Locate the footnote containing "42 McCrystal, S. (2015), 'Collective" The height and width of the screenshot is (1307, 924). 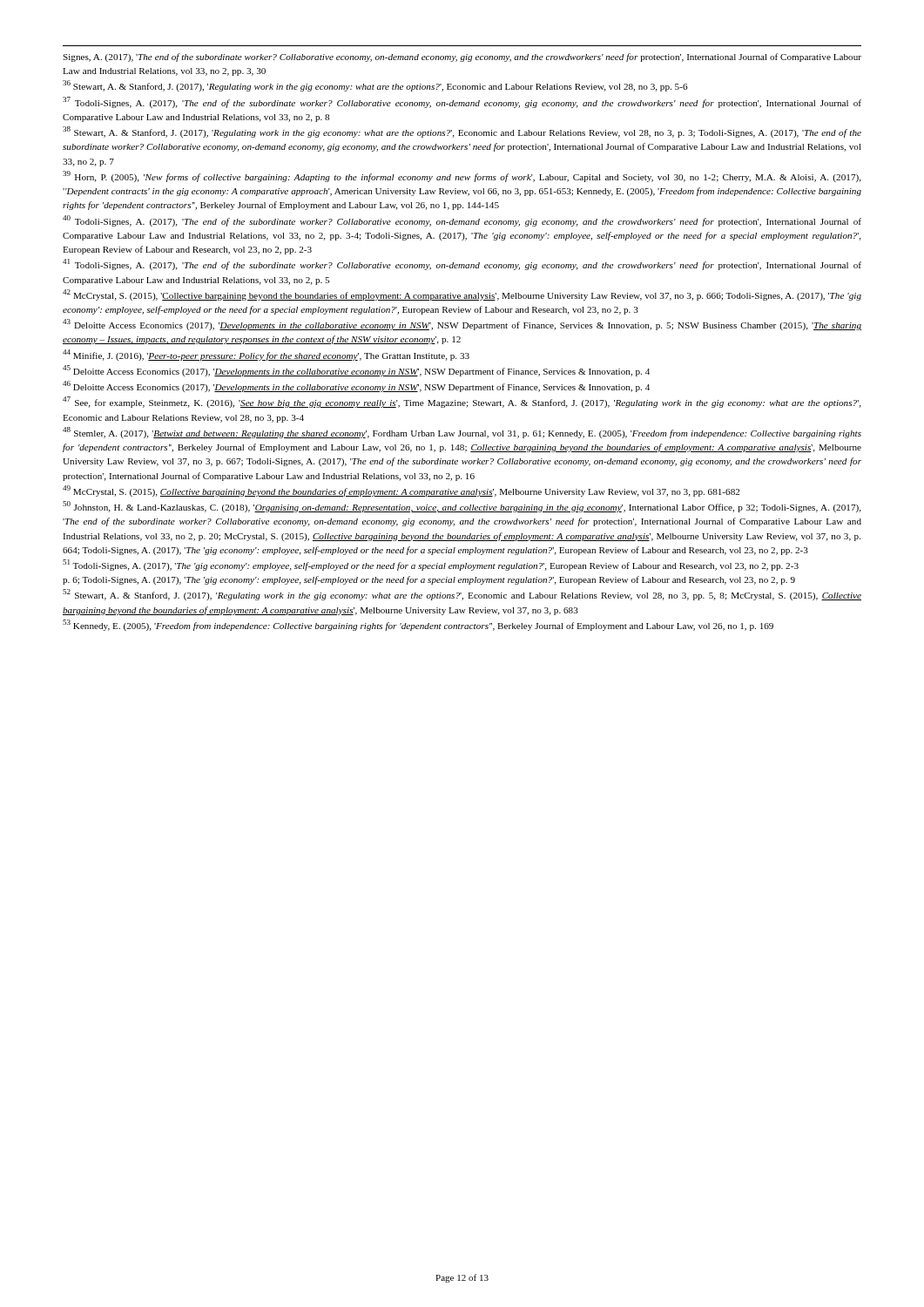462,301
